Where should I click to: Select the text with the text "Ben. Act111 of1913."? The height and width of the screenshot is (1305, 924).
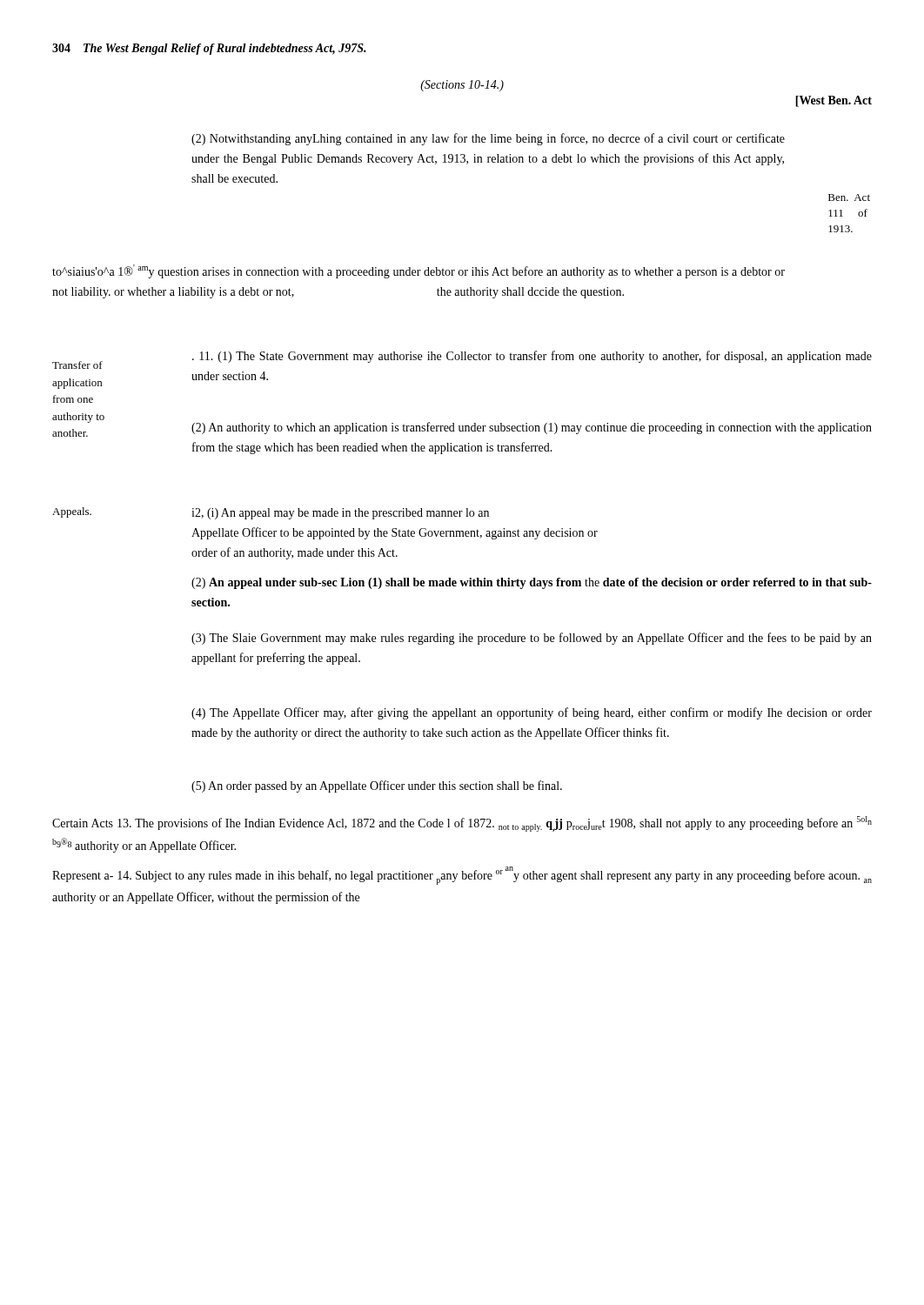coord(849,213)
